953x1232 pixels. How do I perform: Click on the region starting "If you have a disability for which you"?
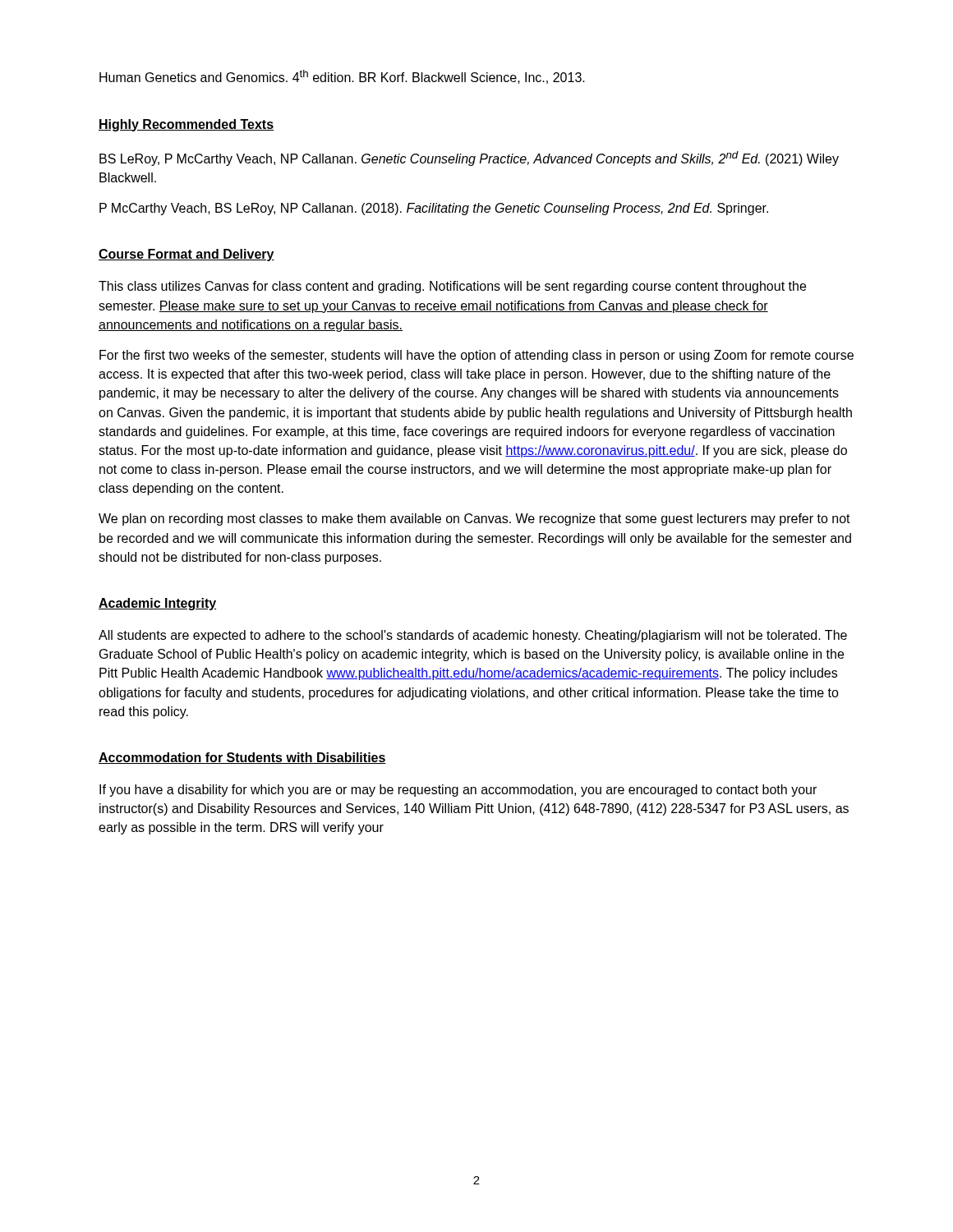tap(476, 809)
